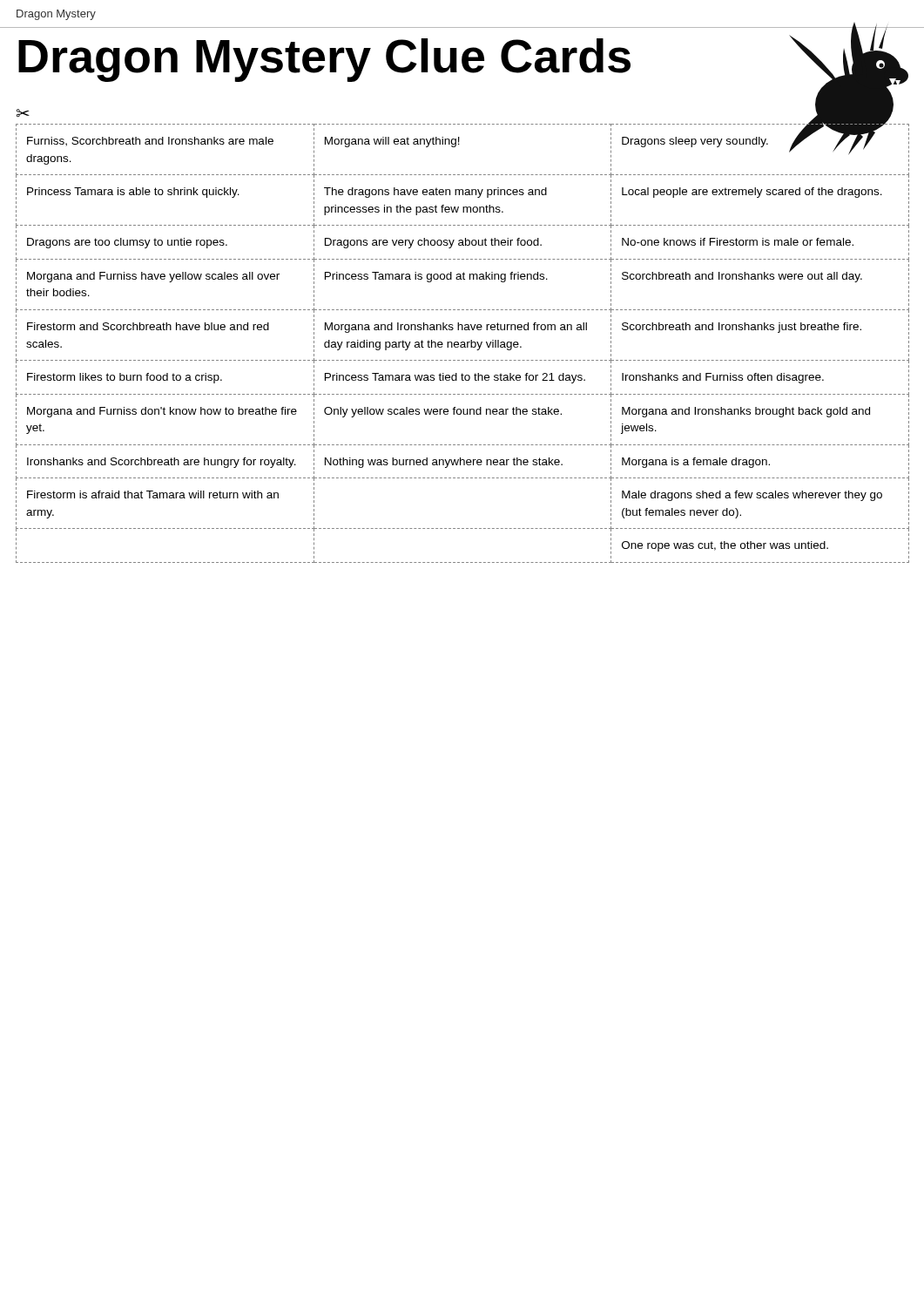Select a illustration

[x=850, y=85]
